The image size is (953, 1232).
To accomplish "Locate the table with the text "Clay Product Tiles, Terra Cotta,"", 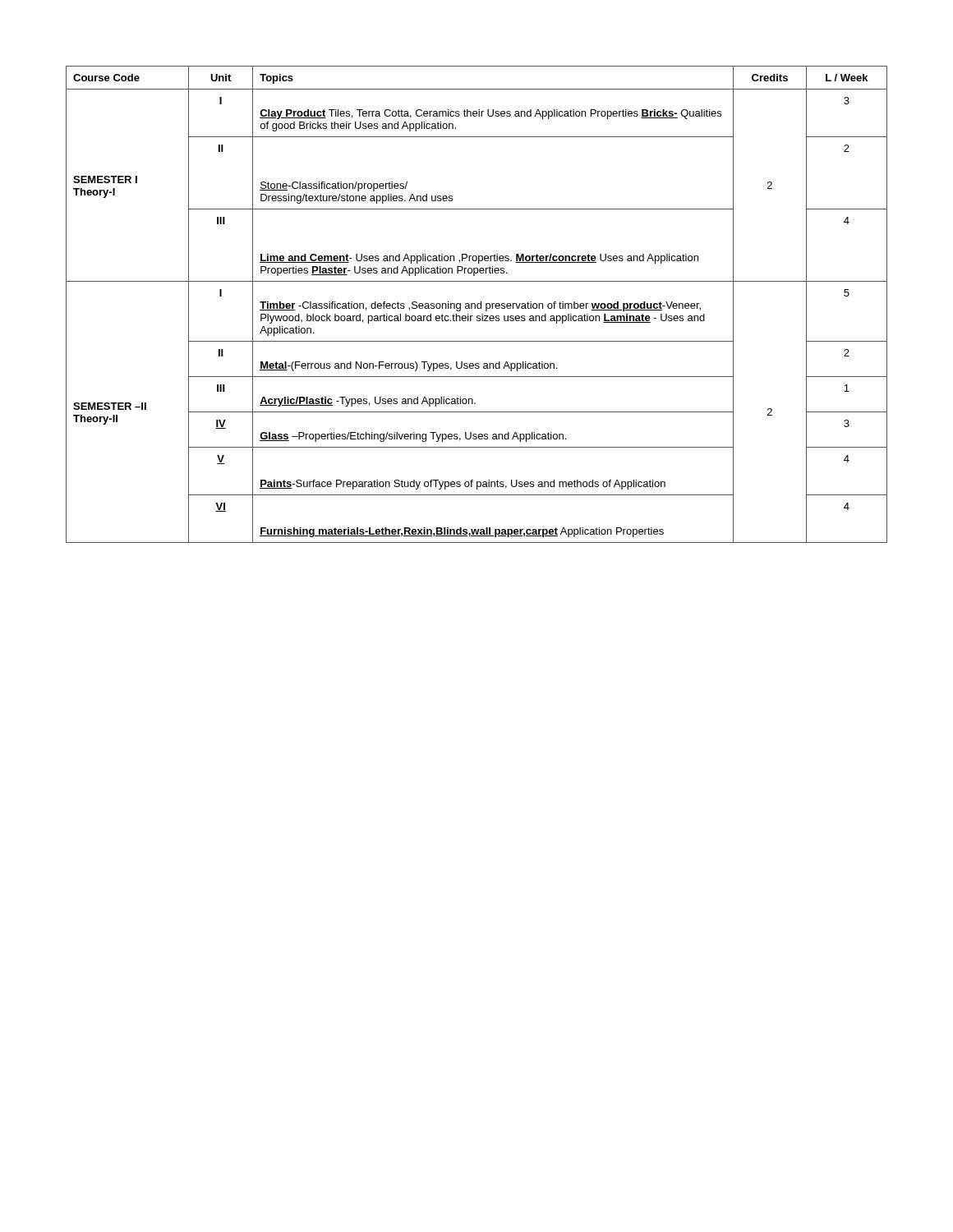I will pos(476,304).
